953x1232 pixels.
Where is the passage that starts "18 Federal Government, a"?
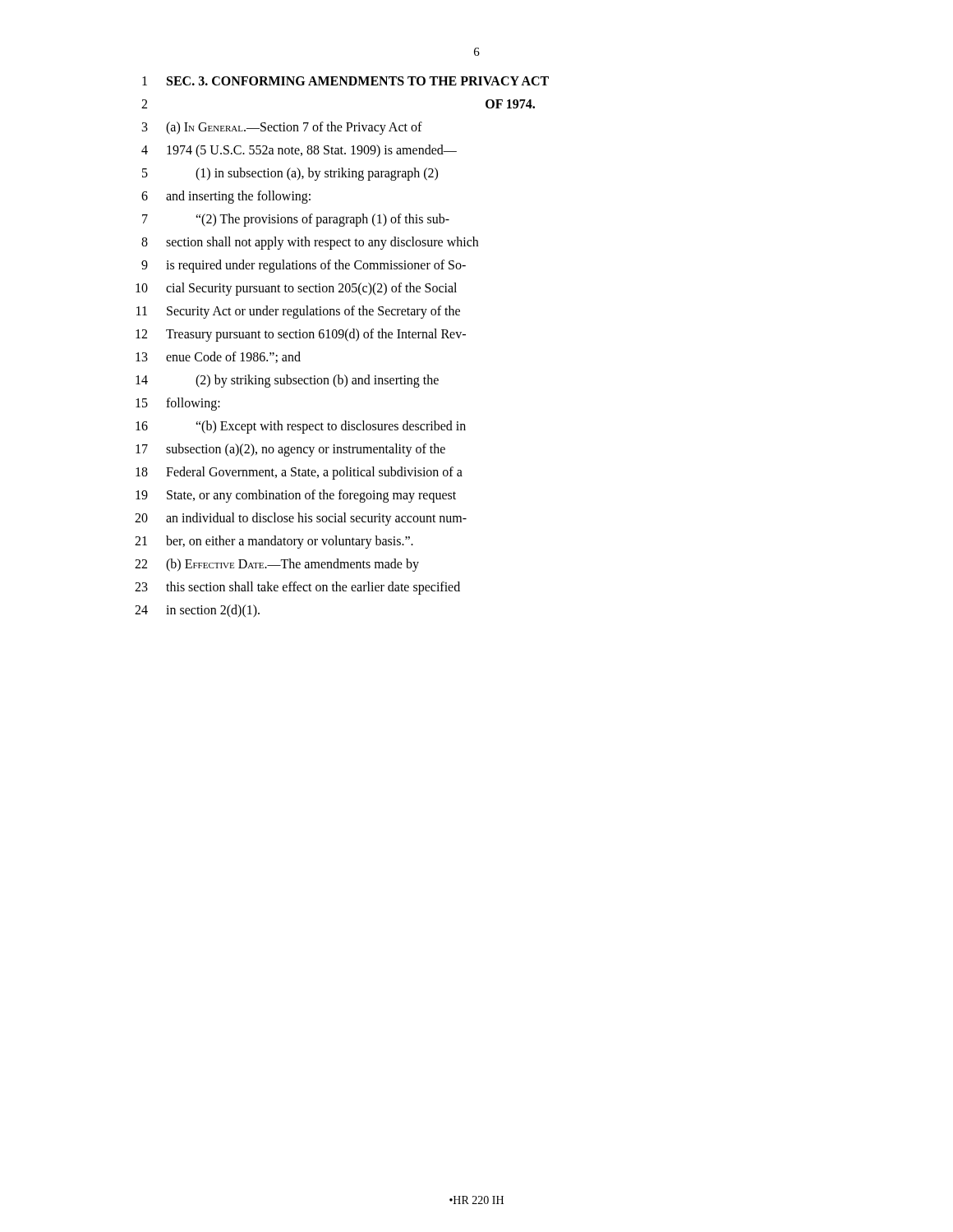299,473
